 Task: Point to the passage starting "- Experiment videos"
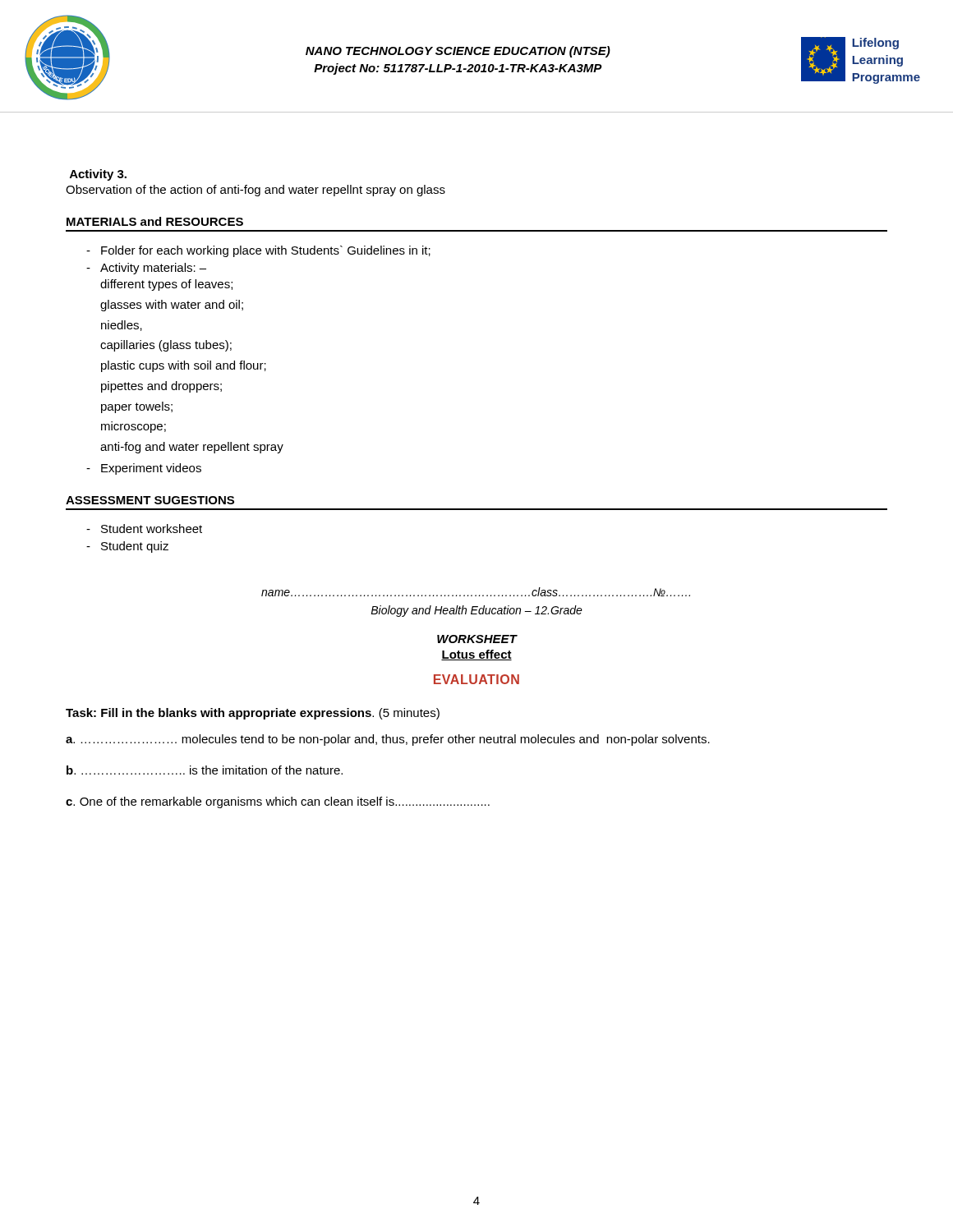pos(134,468)
